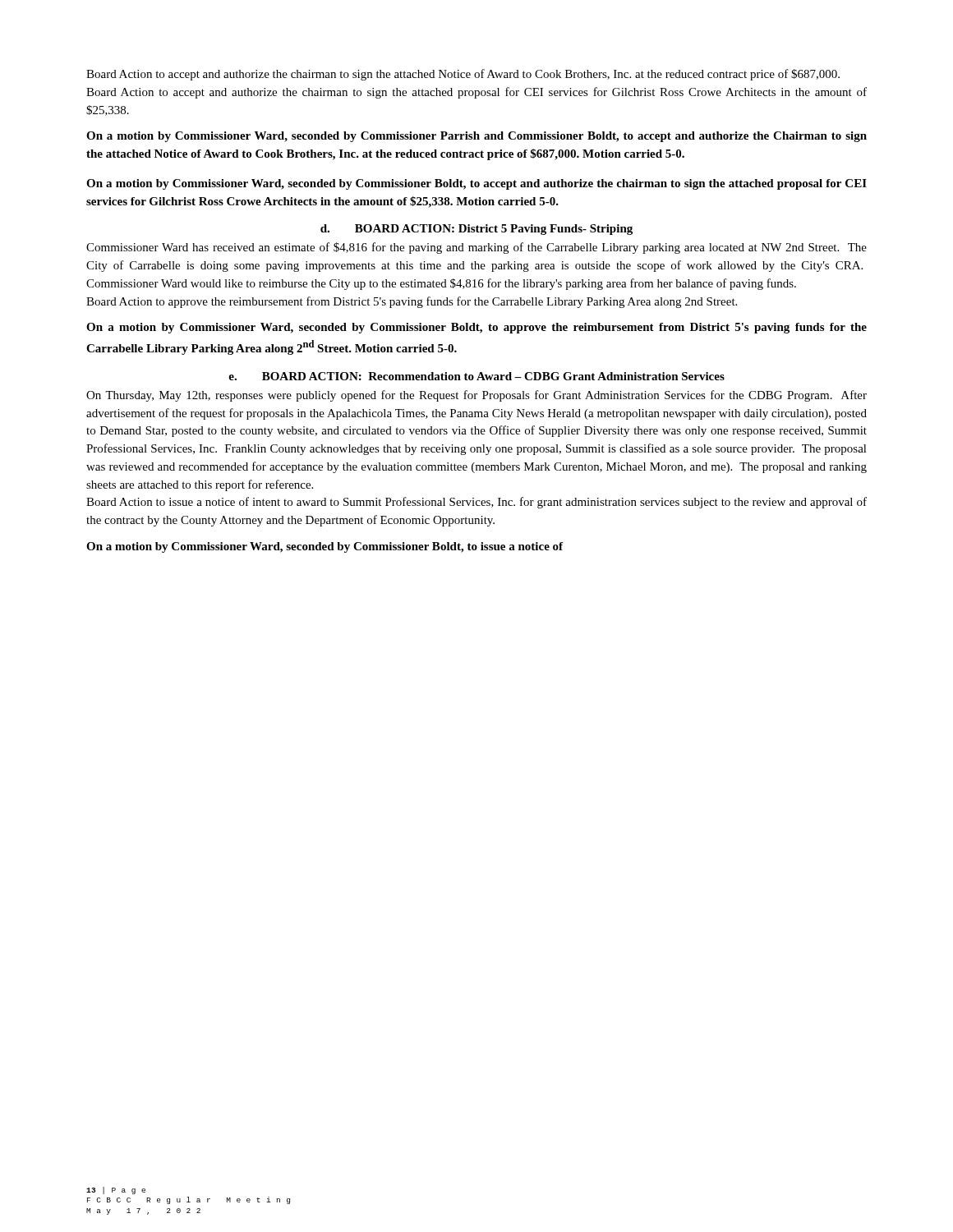Select the text block starting "On Thursday, May 12th, responses"
953x1232 pixels.
point(476,457)
